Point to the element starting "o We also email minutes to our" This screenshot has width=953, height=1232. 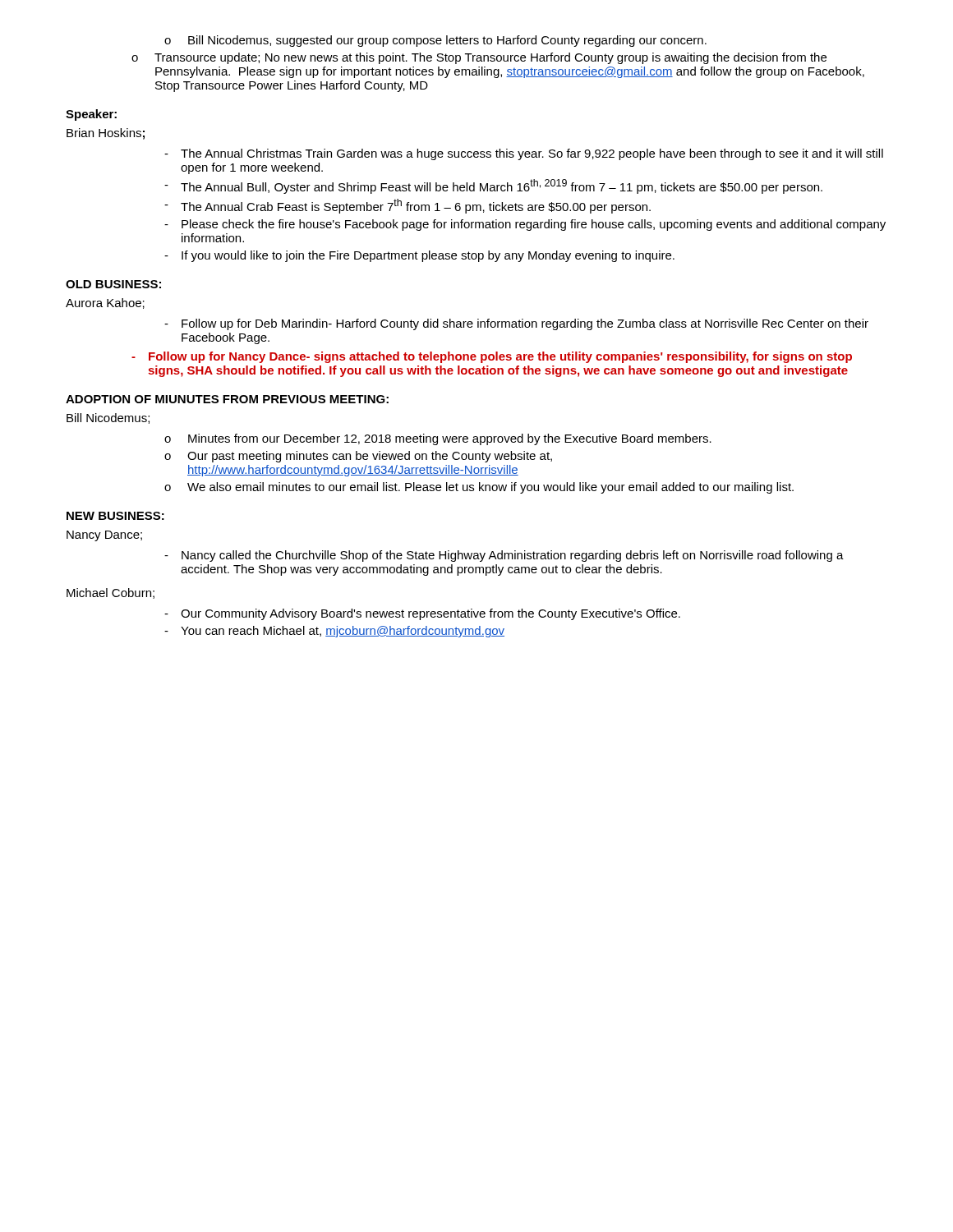pyautogui.click(x=526, y=487)
